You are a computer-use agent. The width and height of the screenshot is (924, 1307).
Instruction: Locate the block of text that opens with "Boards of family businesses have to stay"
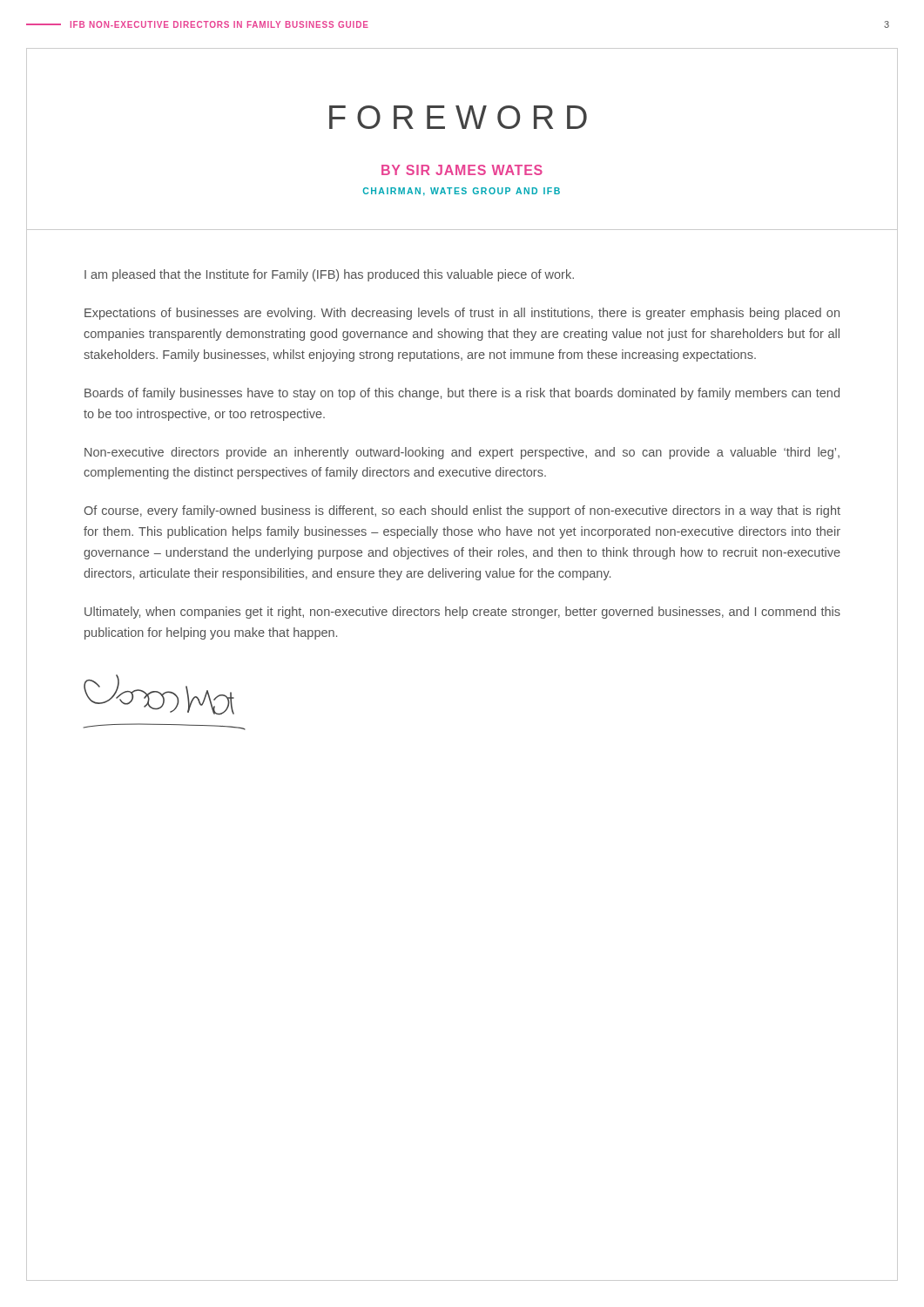[462, 403]
